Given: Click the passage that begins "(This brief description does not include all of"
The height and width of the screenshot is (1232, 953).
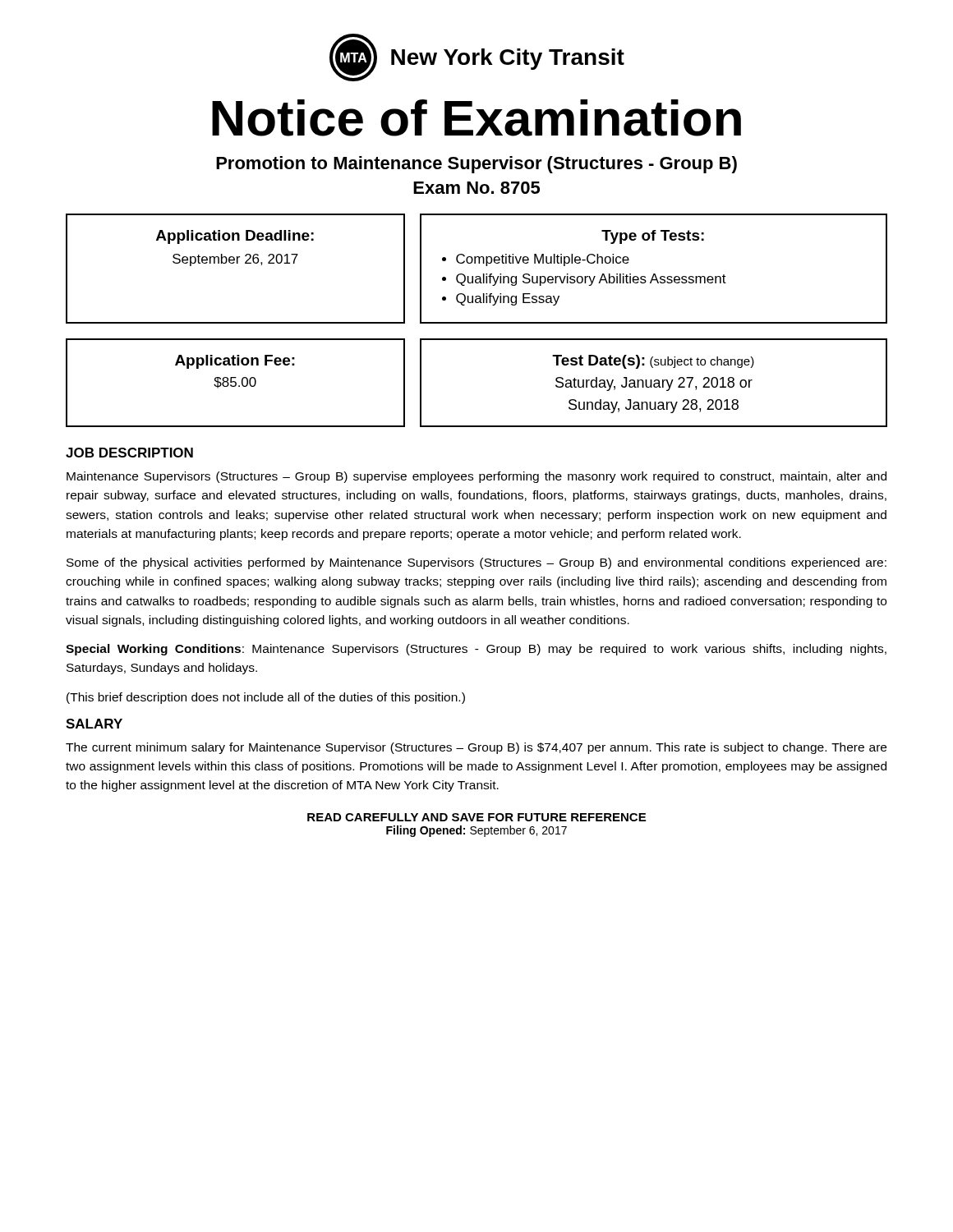Looking at the screenshot, I should point(266,697).
